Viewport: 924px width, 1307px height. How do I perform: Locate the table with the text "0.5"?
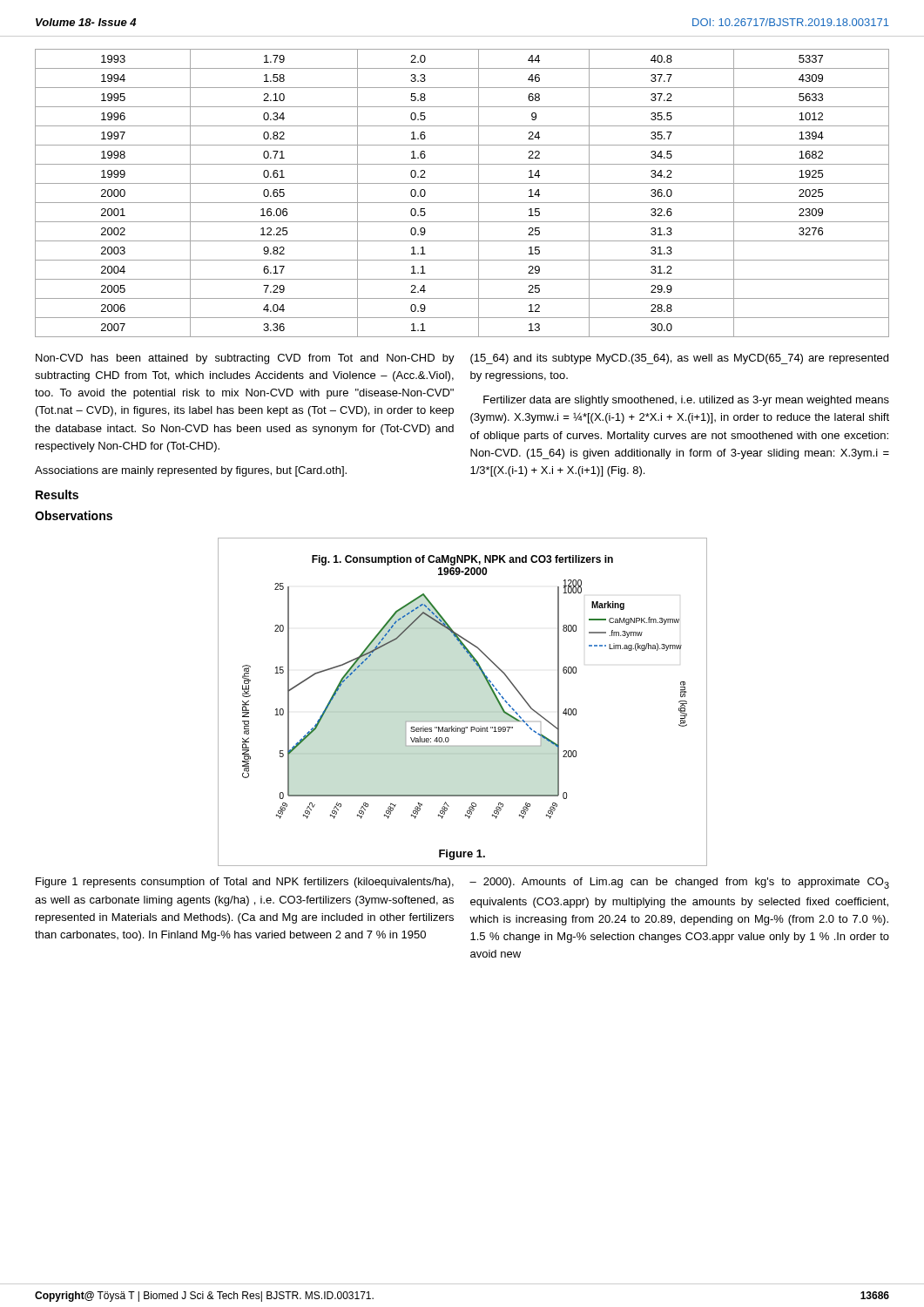(x=462, y=193)
